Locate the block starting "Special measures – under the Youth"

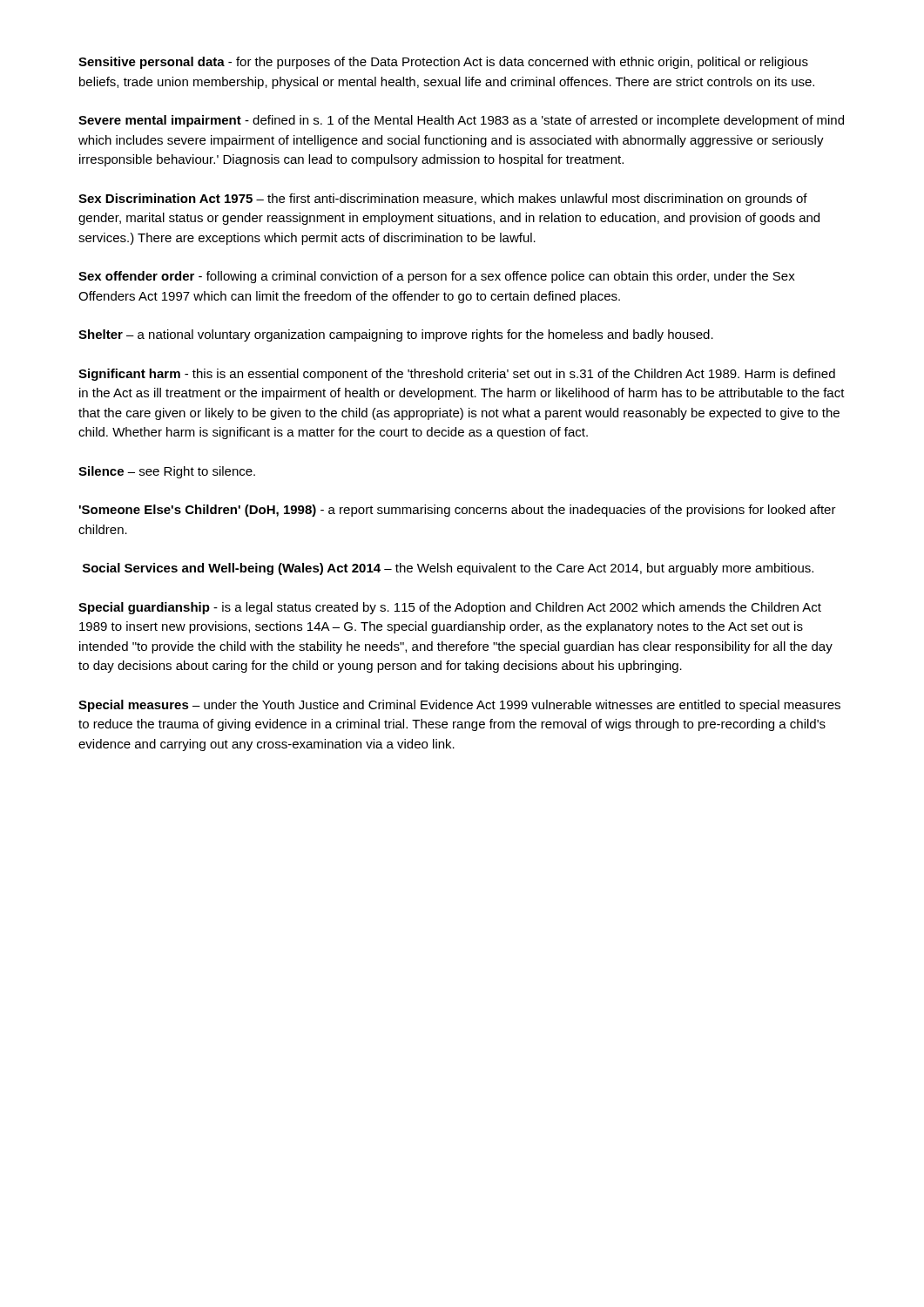(x=460, y=724)
